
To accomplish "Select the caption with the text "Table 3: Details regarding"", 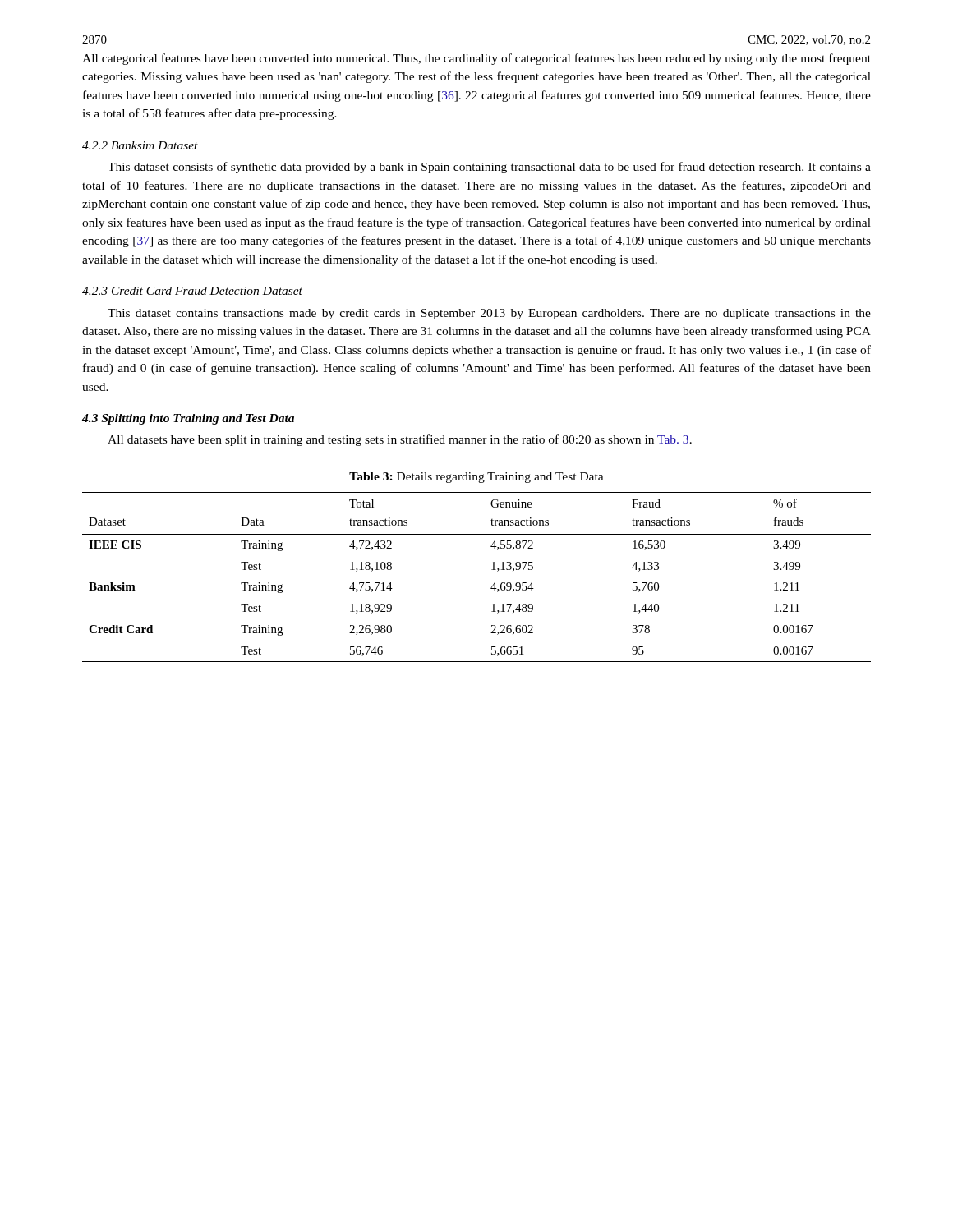I will click(476, 476).
